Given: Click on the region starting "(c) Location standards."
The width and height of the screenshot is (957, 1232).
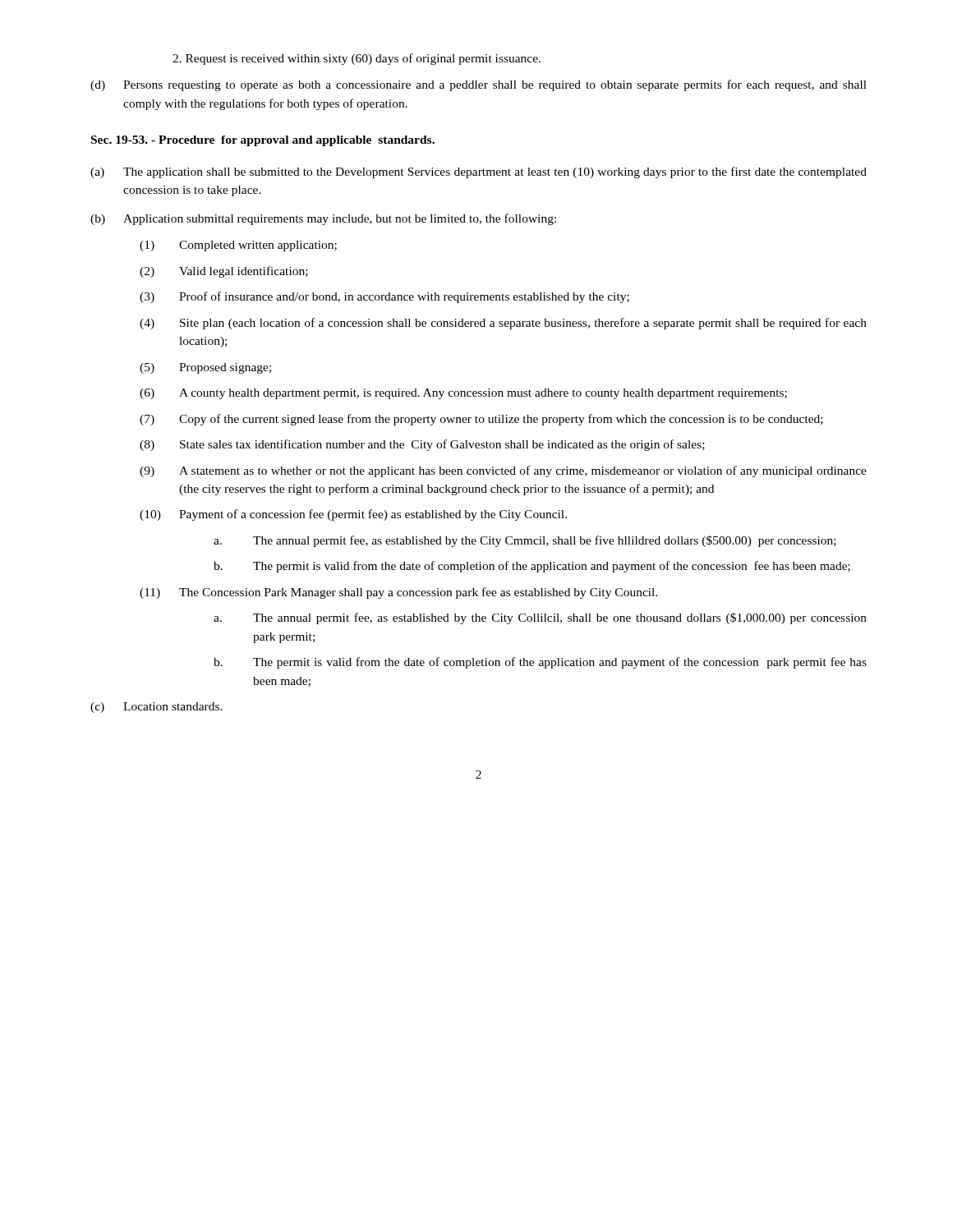Looking at the screenshot, I should 156,708.
